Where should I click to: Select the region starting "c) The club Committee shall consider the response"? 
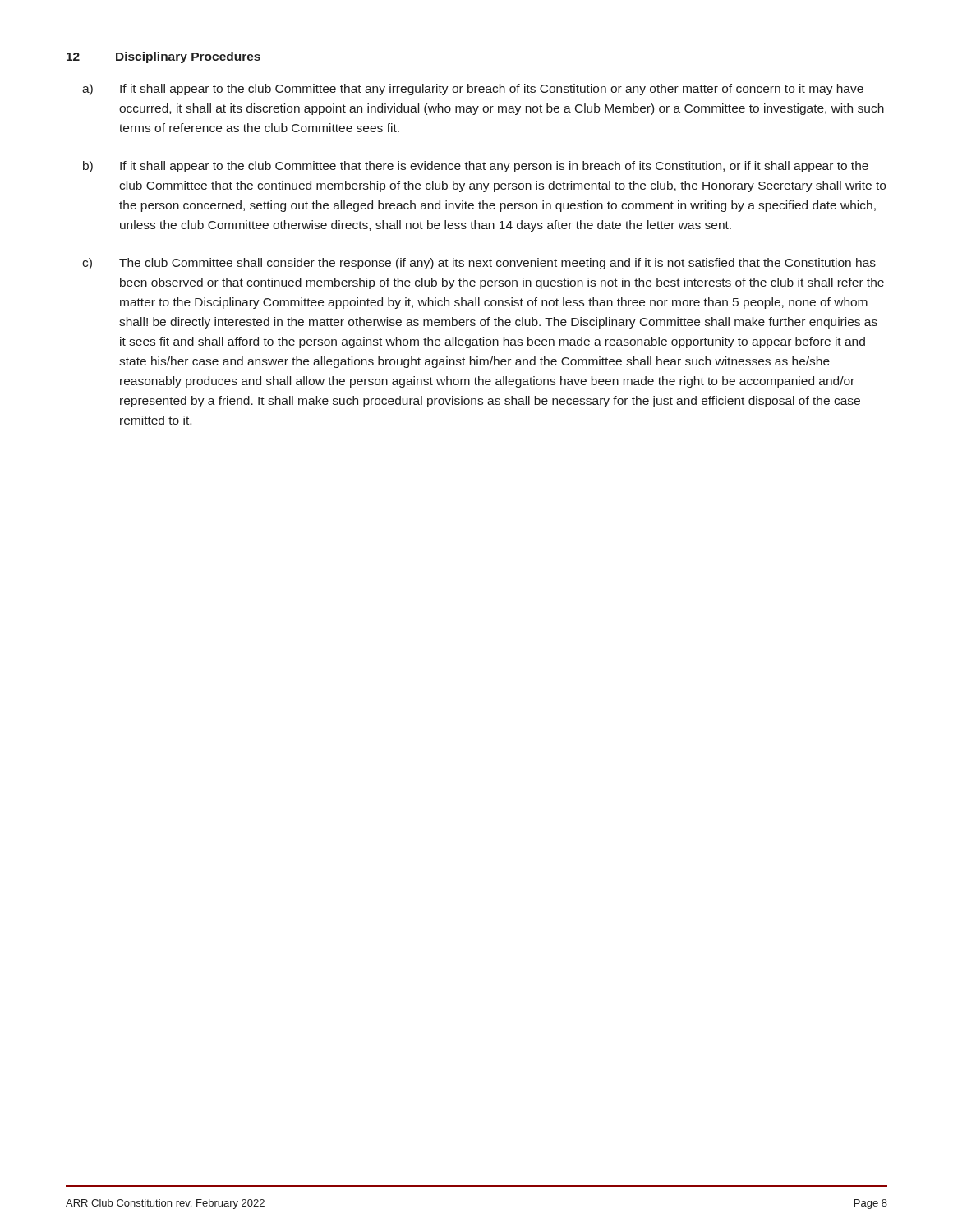coord(485,342)
